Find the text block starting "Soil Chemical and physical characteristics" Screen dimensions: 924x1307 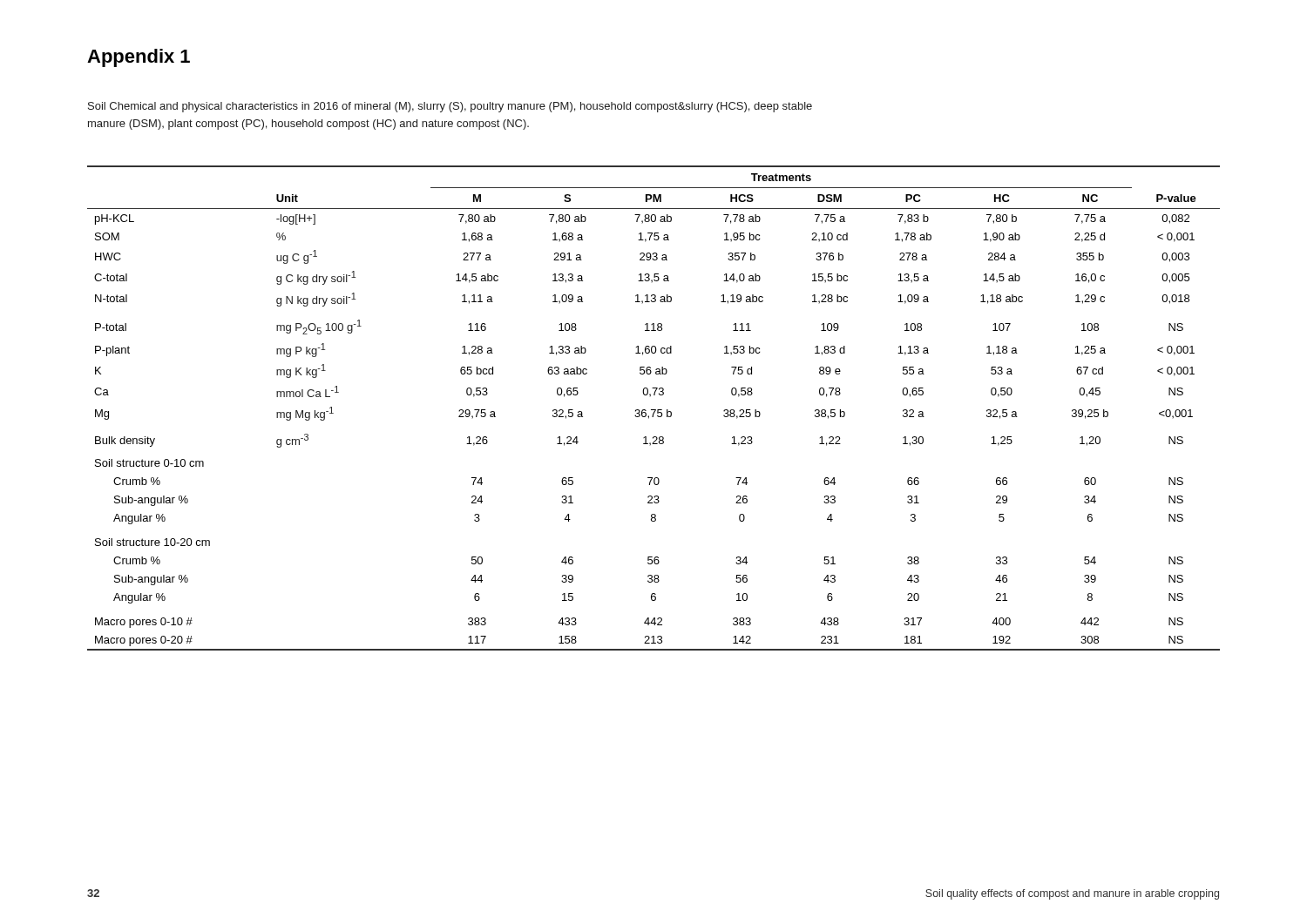[450, 114]
